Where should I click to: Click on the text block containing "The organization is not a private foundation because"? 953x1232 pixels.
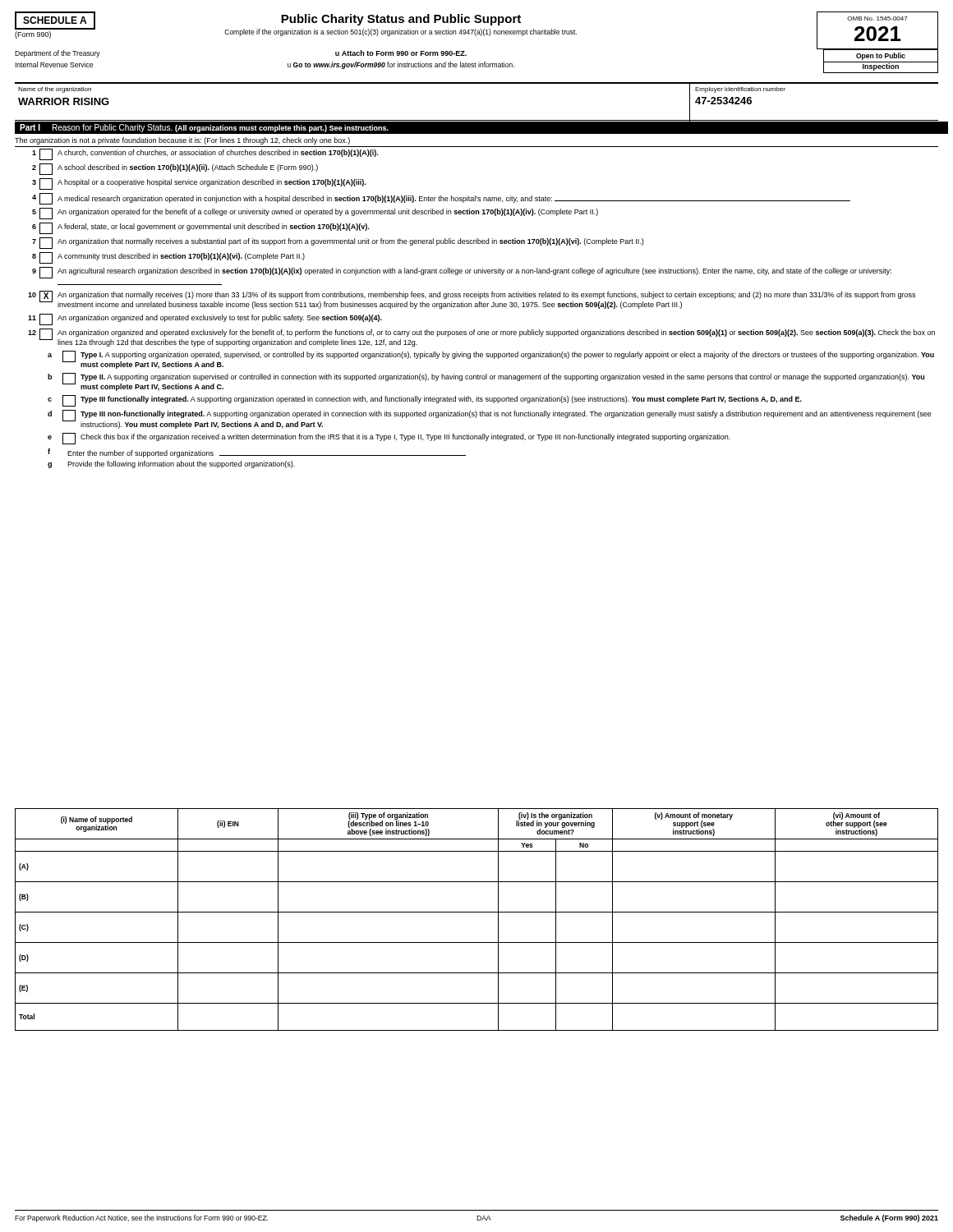coord(182,140)
